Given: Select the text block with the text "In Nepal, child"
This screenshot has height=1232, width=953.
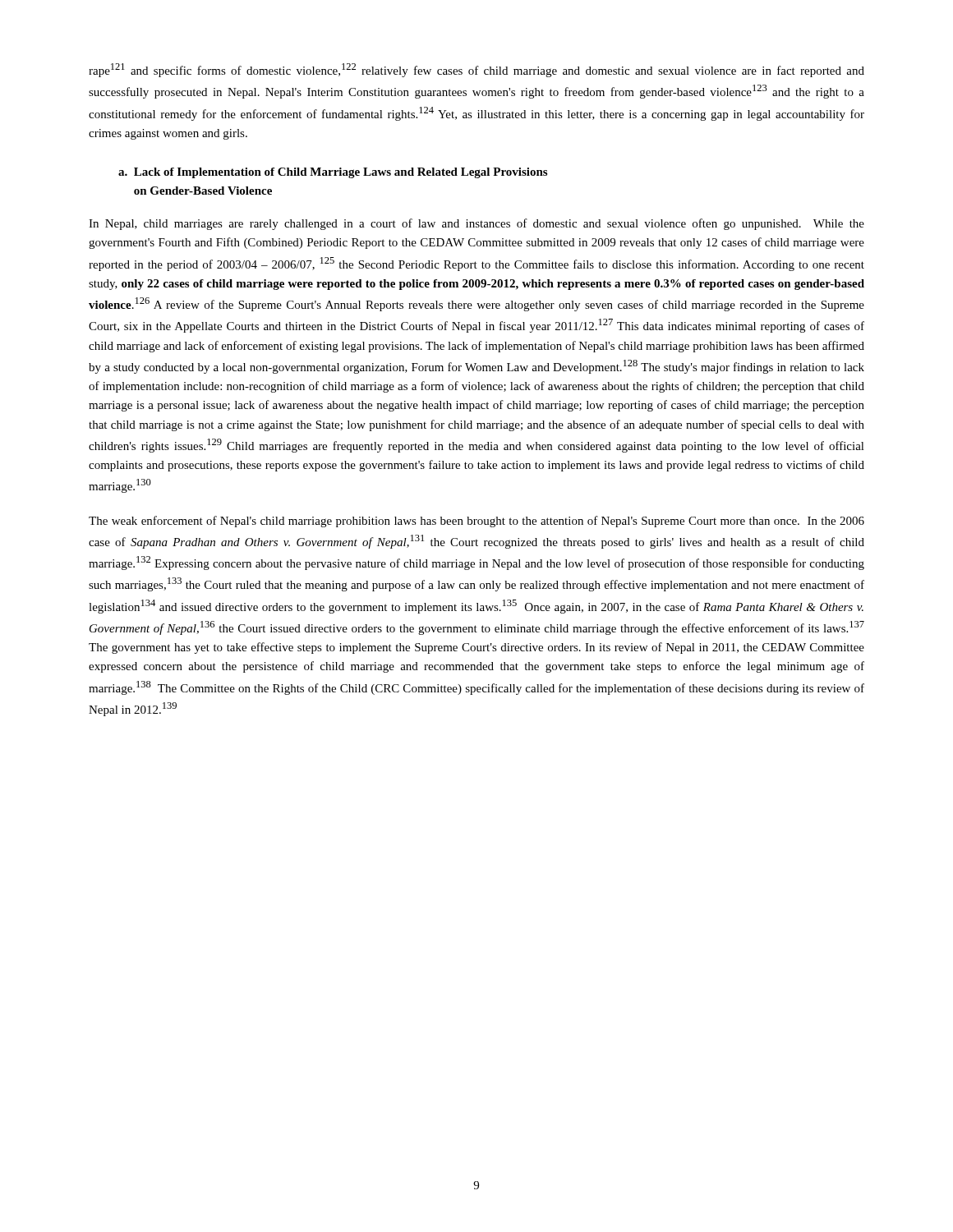Looking at the screenshot, I should tap(476, 355).
